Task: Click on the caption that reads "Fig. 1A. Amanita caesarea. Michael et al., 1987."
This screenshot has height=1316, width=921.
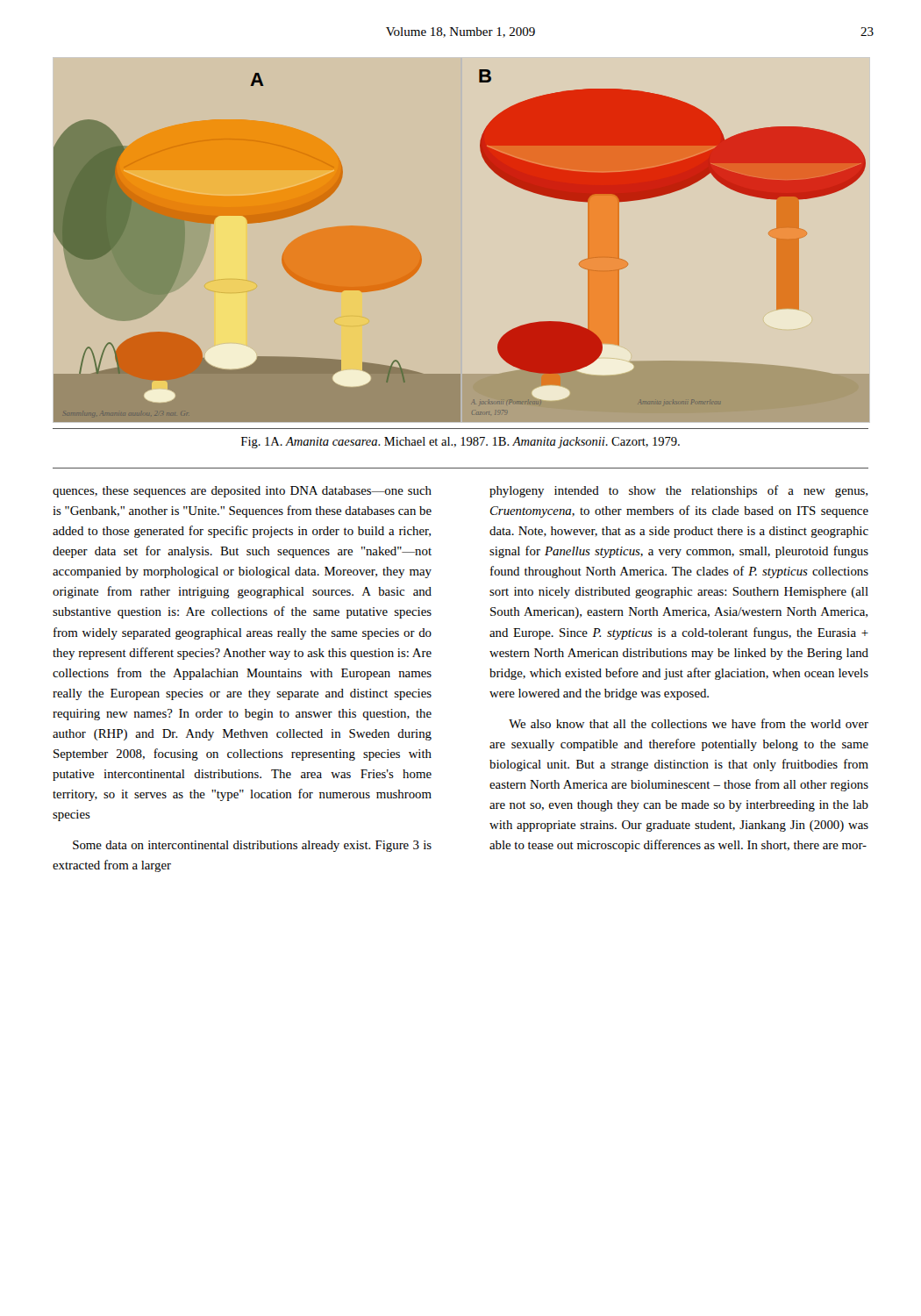Action: pos(460,441)
